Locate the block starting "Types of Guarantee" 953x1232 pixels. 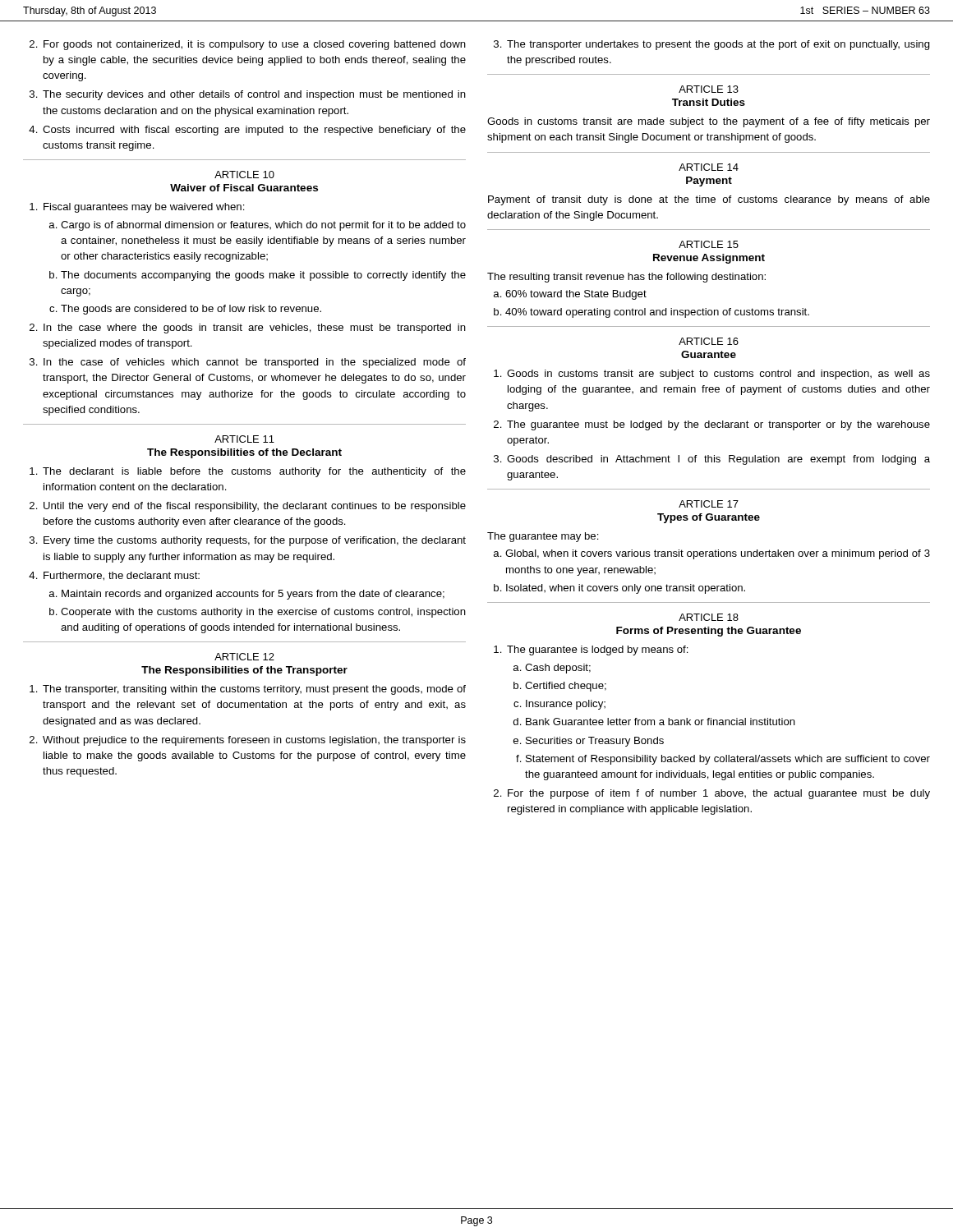(709, 517)
